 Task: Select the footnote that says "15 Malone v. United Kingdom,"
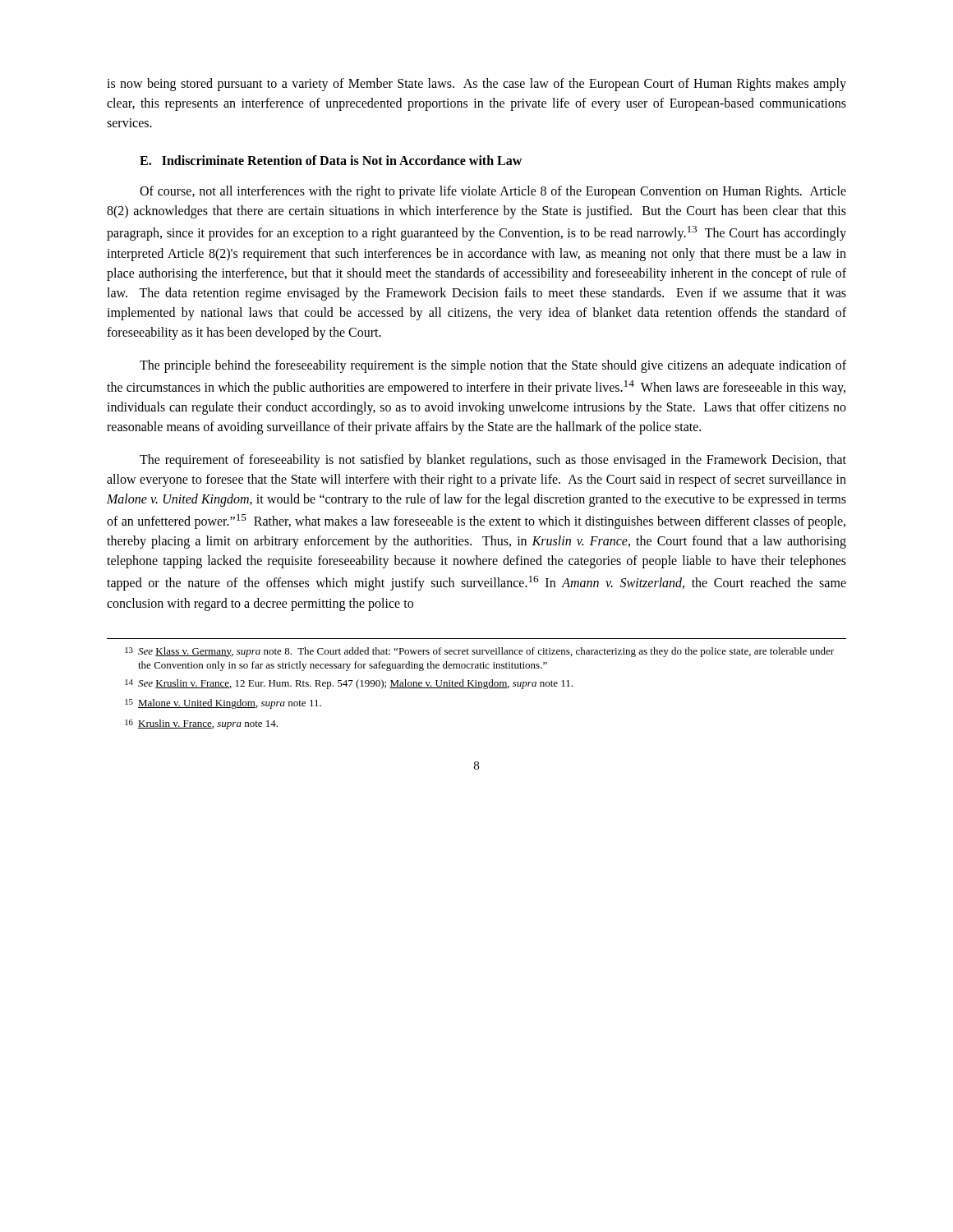[223, 704]
